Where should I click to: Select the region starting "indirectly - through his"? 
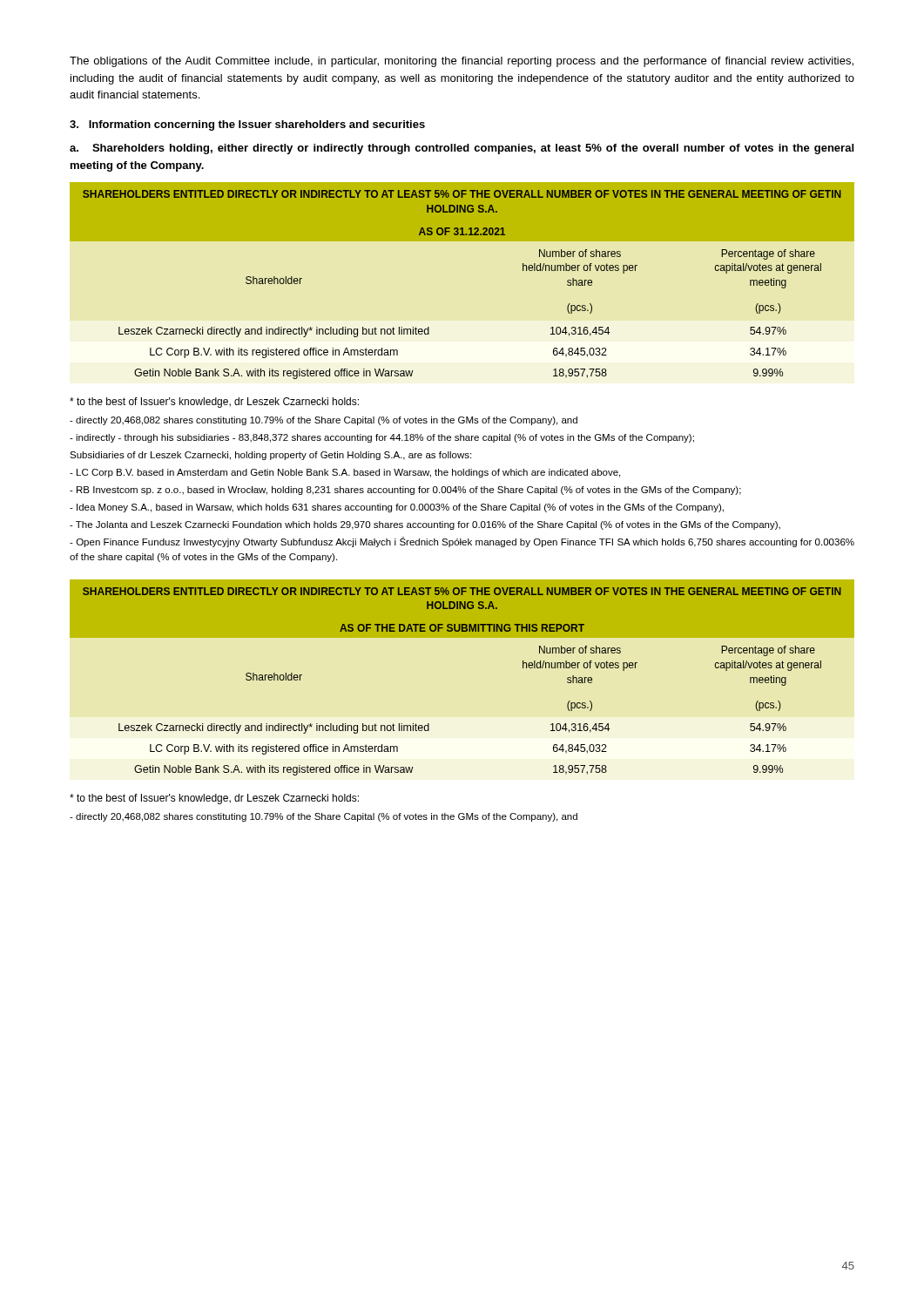click(x=382, y=437)
